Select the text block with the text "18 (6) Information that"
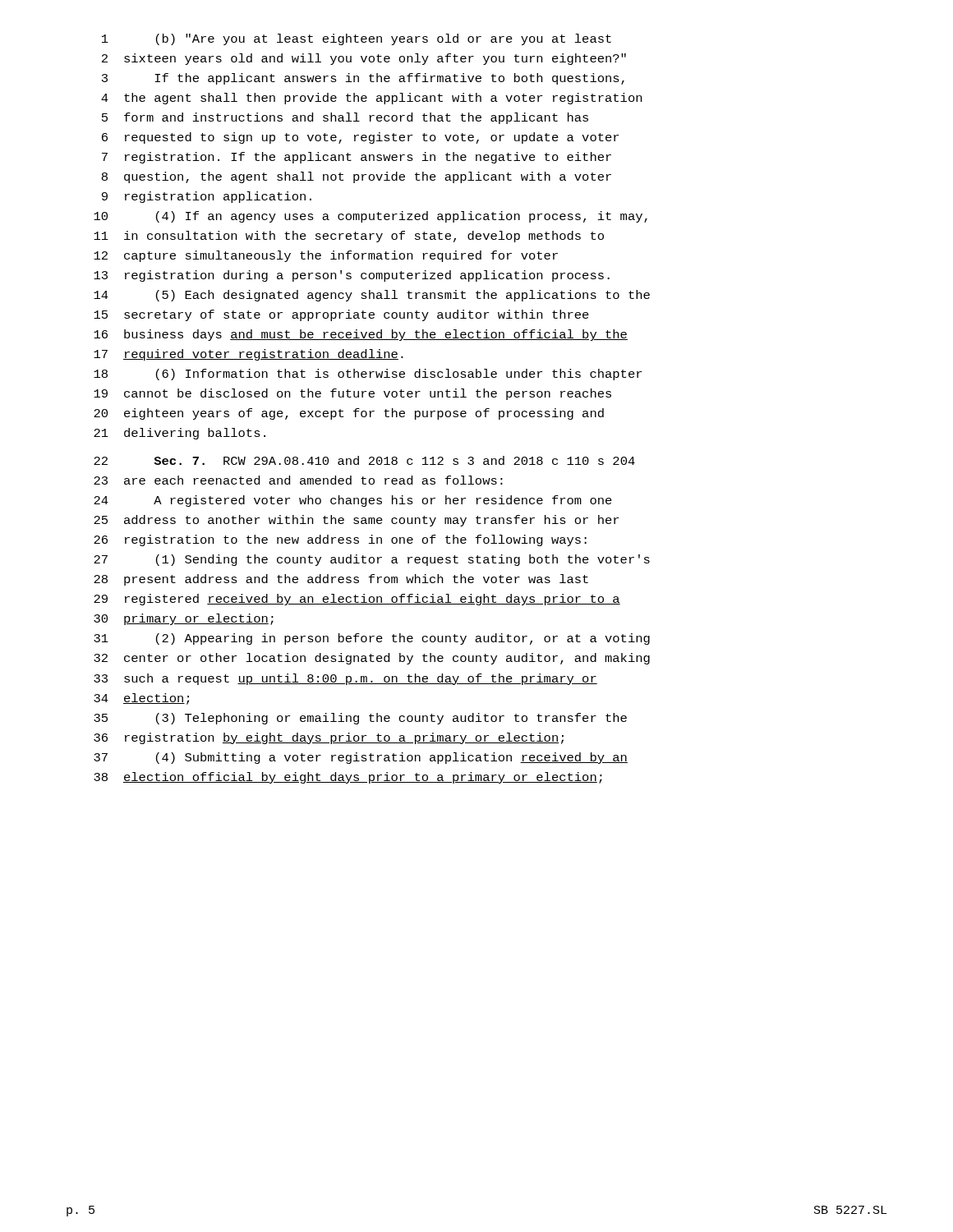The width and height of the screenshot is (953, 1232). tap(476, 404)
